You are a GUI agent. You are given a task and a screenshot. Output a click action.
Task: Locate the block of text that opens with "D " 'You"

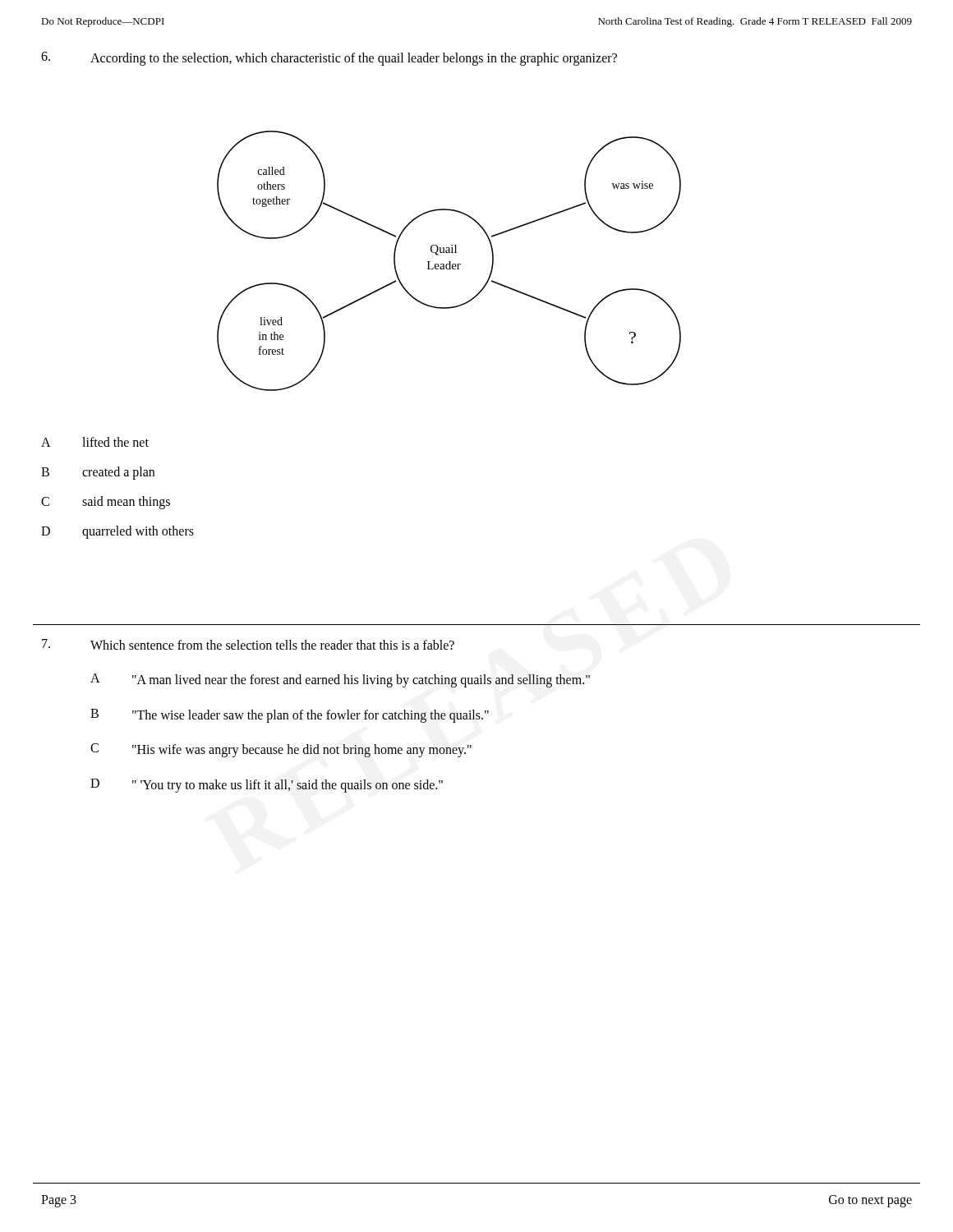pyautogui.click(x=267, y=785)
